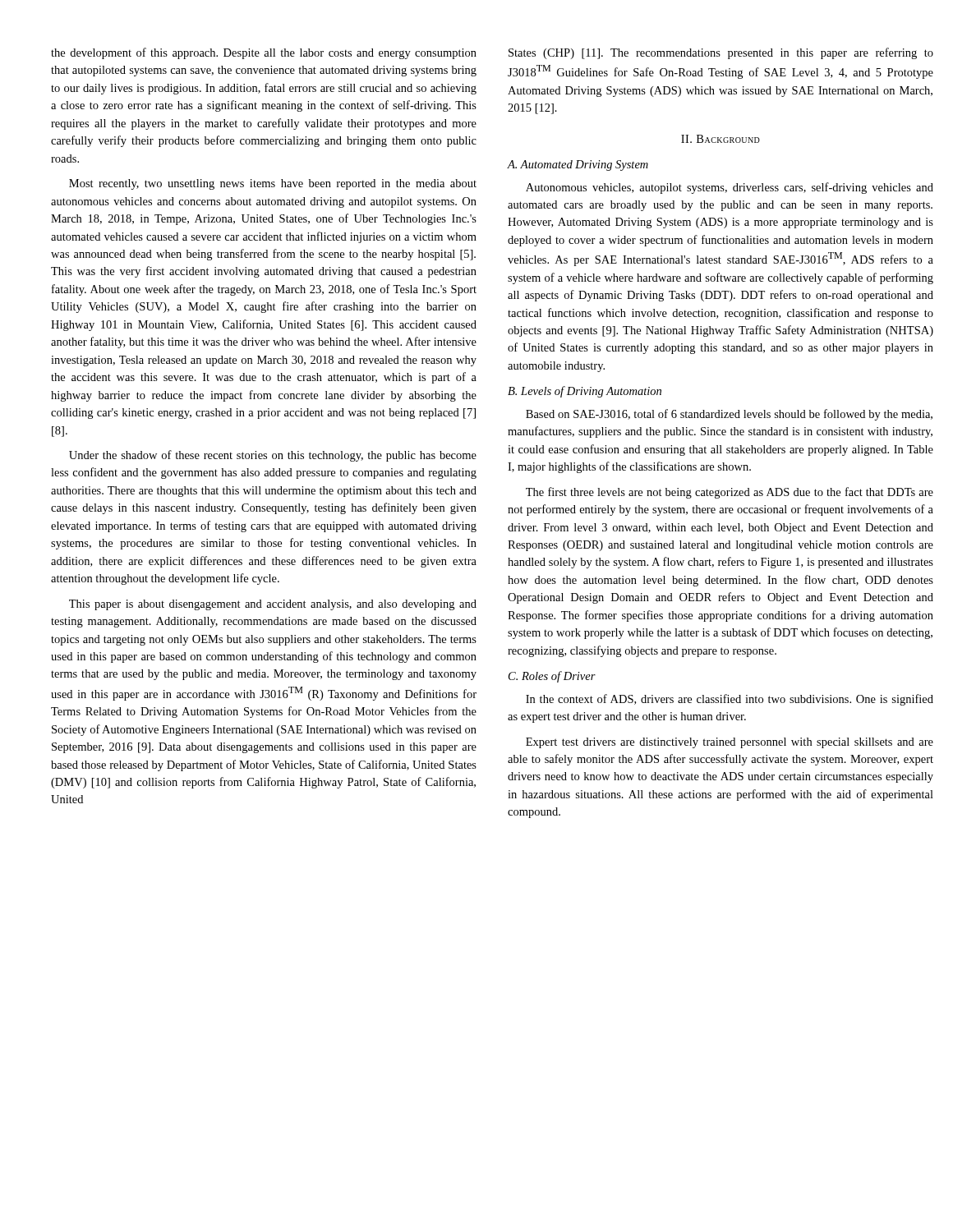Screen dimensions: 1232x953
Task: Locate the text block containing "States (CHP) [11]. The recommendations presented"
Action: tap(721, 81)
